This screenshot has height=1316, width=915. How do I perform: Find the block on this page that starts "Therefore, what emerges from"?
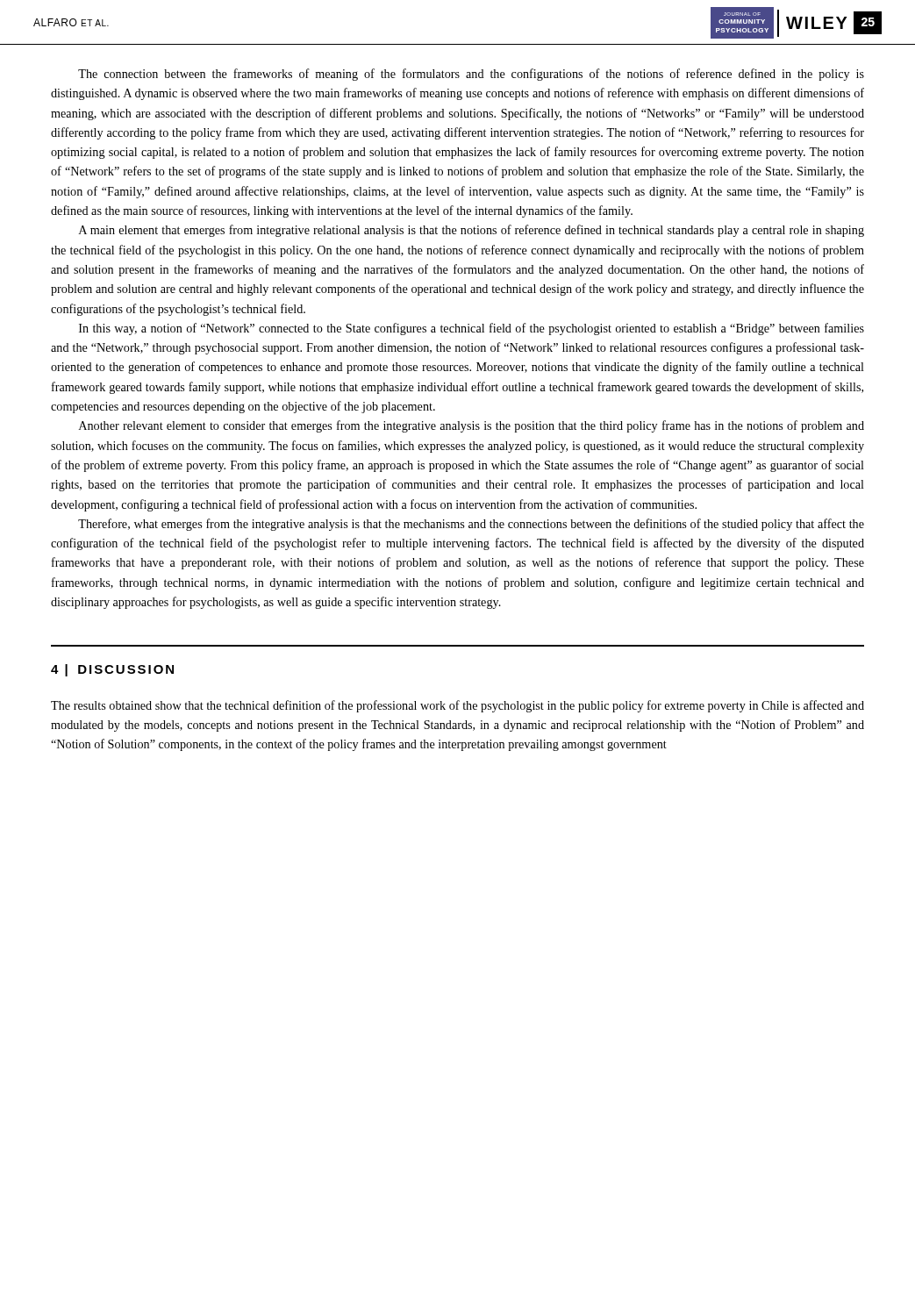(458, 563)
